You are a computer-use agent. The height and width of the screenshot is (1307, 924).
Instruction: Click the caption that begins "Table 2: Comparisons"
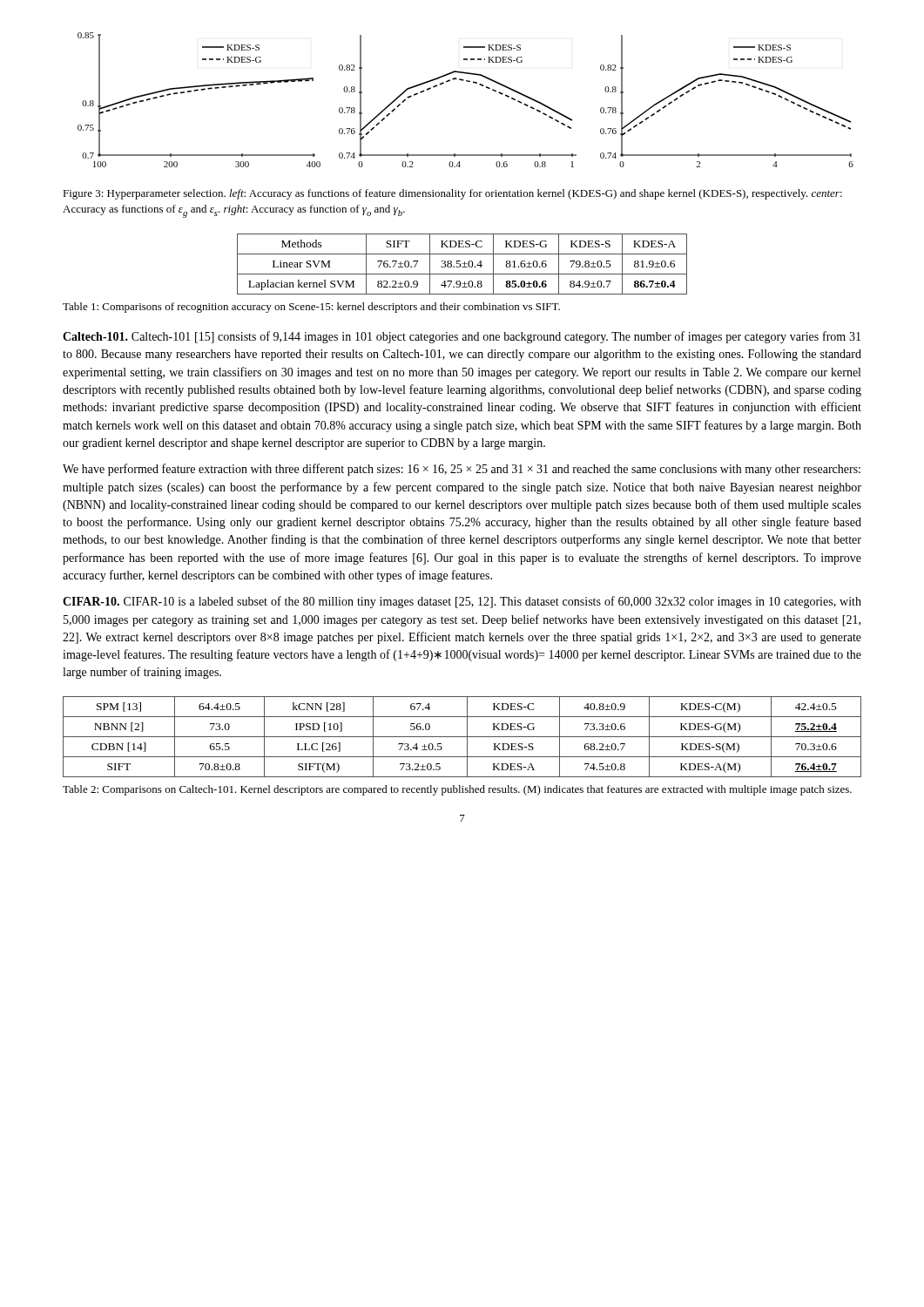coord(458,789)
